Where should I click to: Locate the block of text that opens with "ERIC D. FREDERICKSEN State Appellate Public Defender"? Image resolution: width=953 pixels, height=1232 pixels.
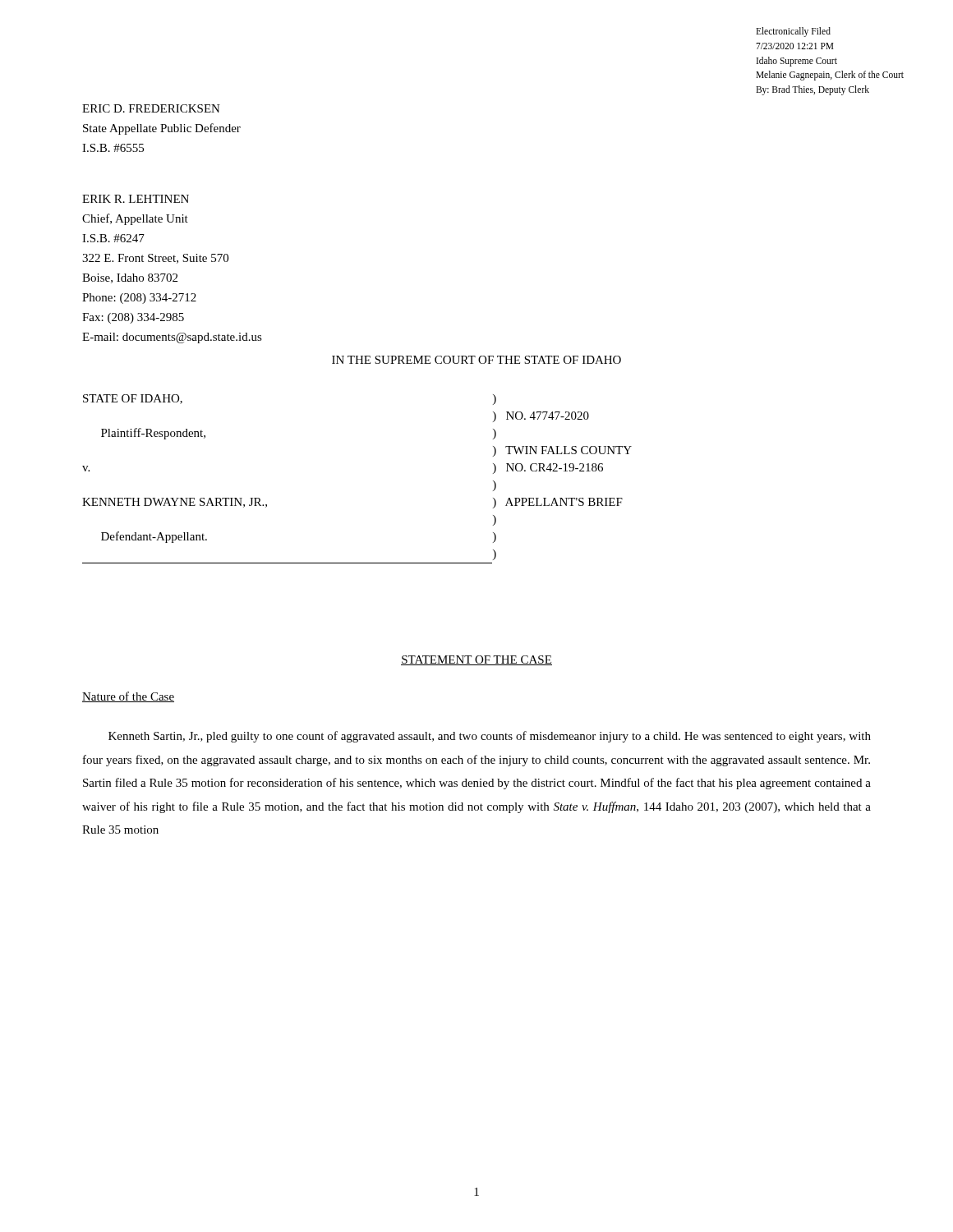161,128
